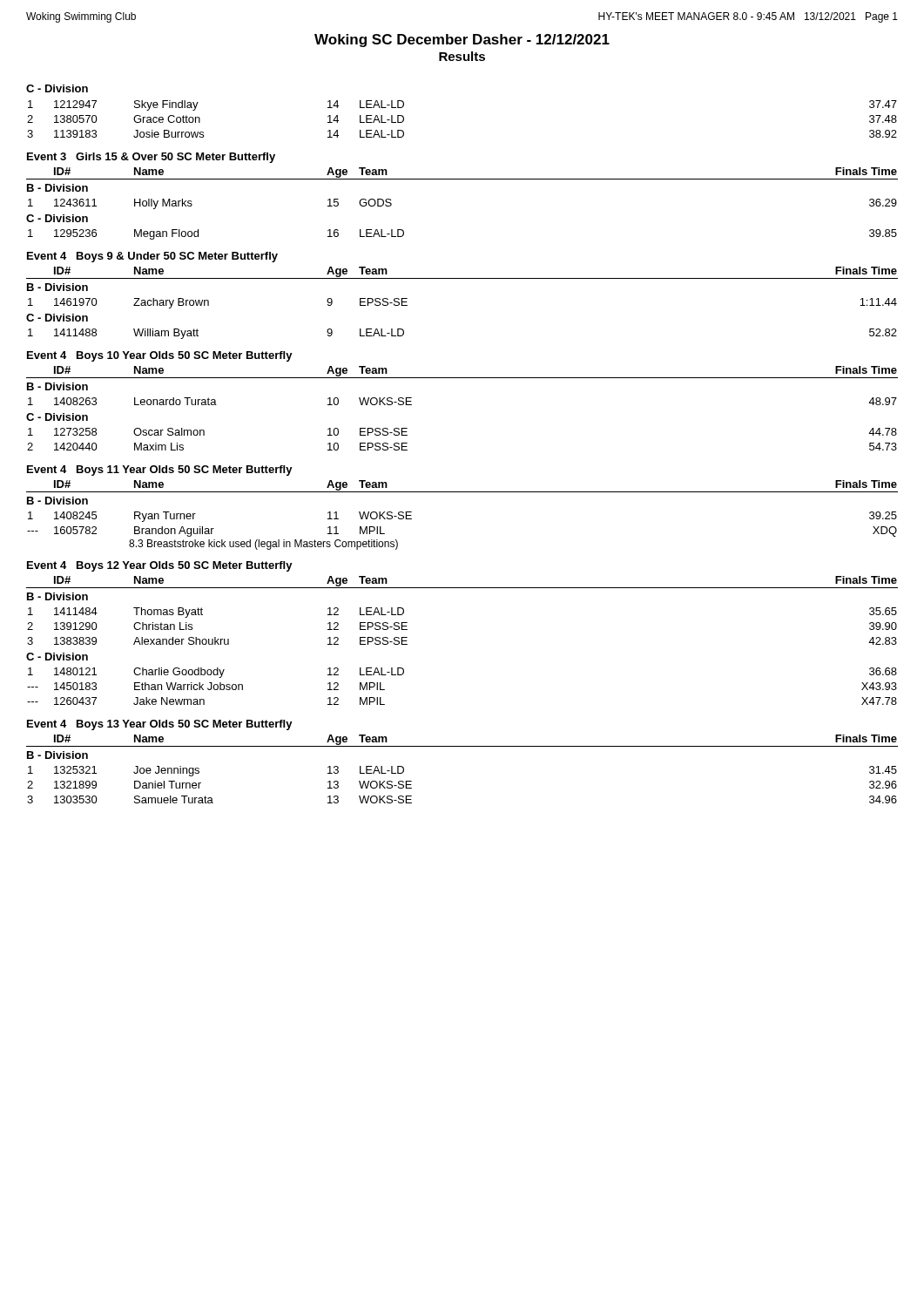Screen dimensions: 1307x924
Task: Click on the table containing "Ryan Turner"
Action: [x=462, y=523]
